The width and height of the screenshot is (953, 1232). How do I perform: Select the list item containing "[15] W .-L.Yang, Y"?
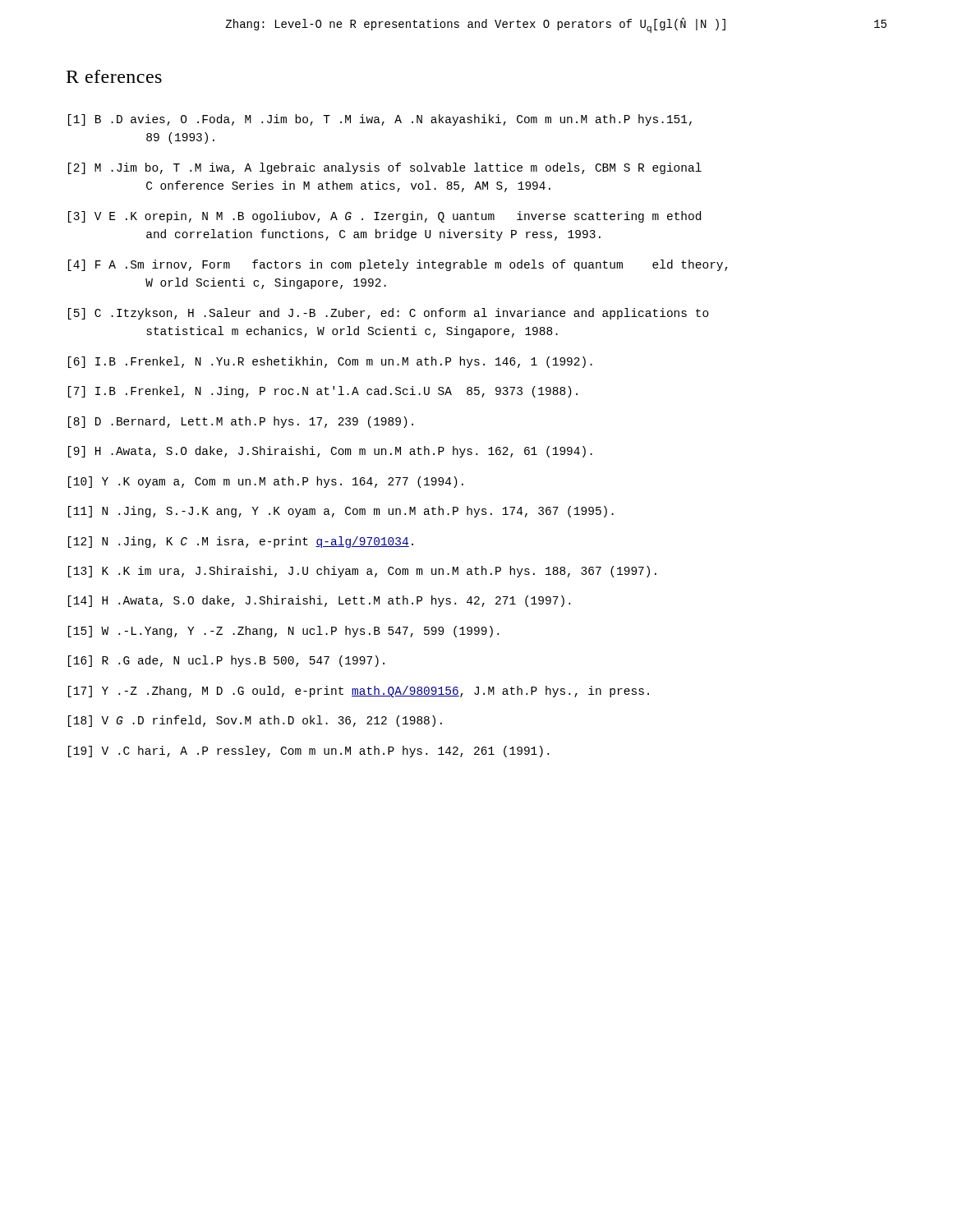[284, 632]
